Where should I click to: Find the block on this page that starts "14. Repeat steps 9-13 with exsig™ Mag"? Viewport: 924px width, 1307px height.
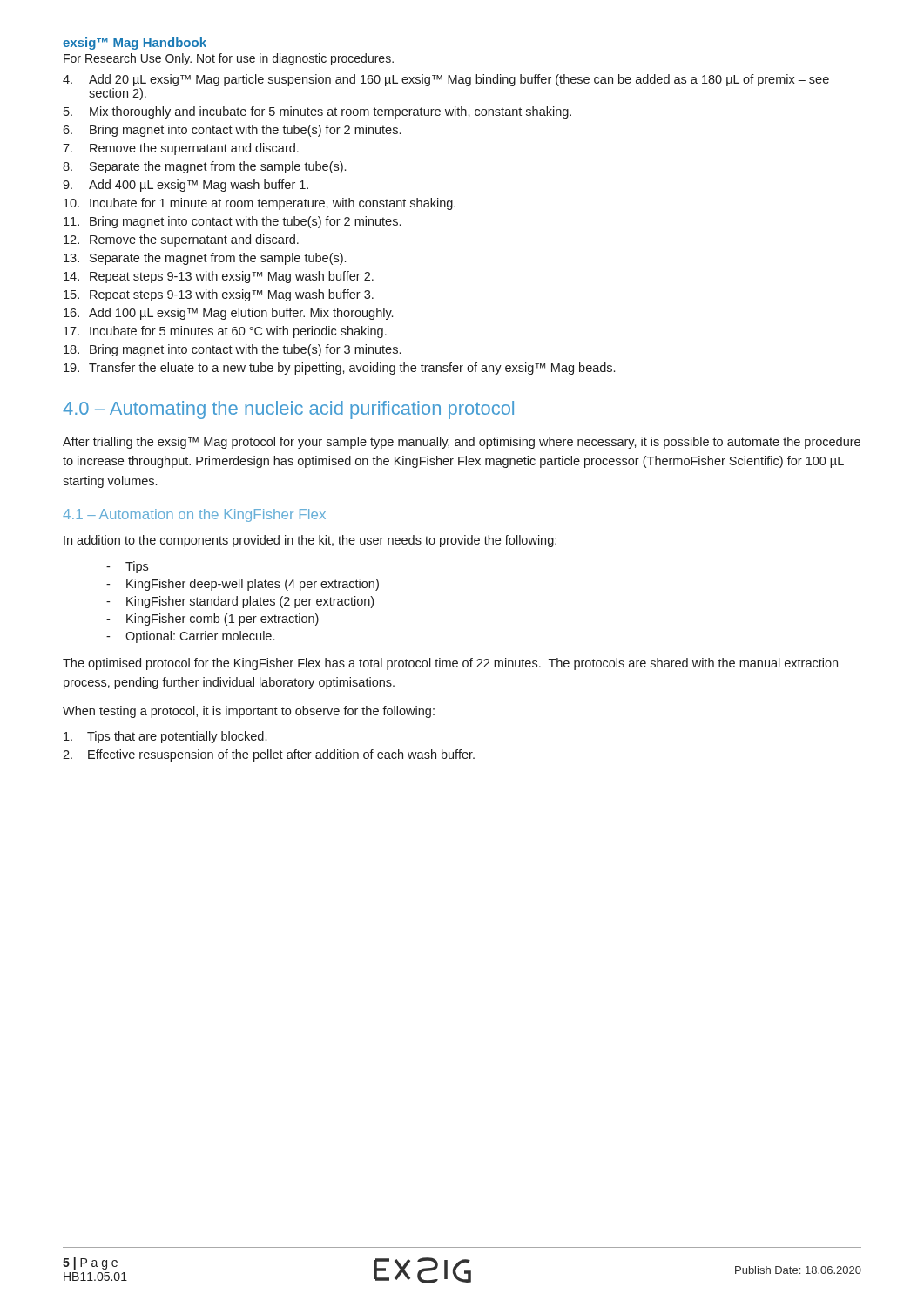pyautogui.click(x=219, y=277)
